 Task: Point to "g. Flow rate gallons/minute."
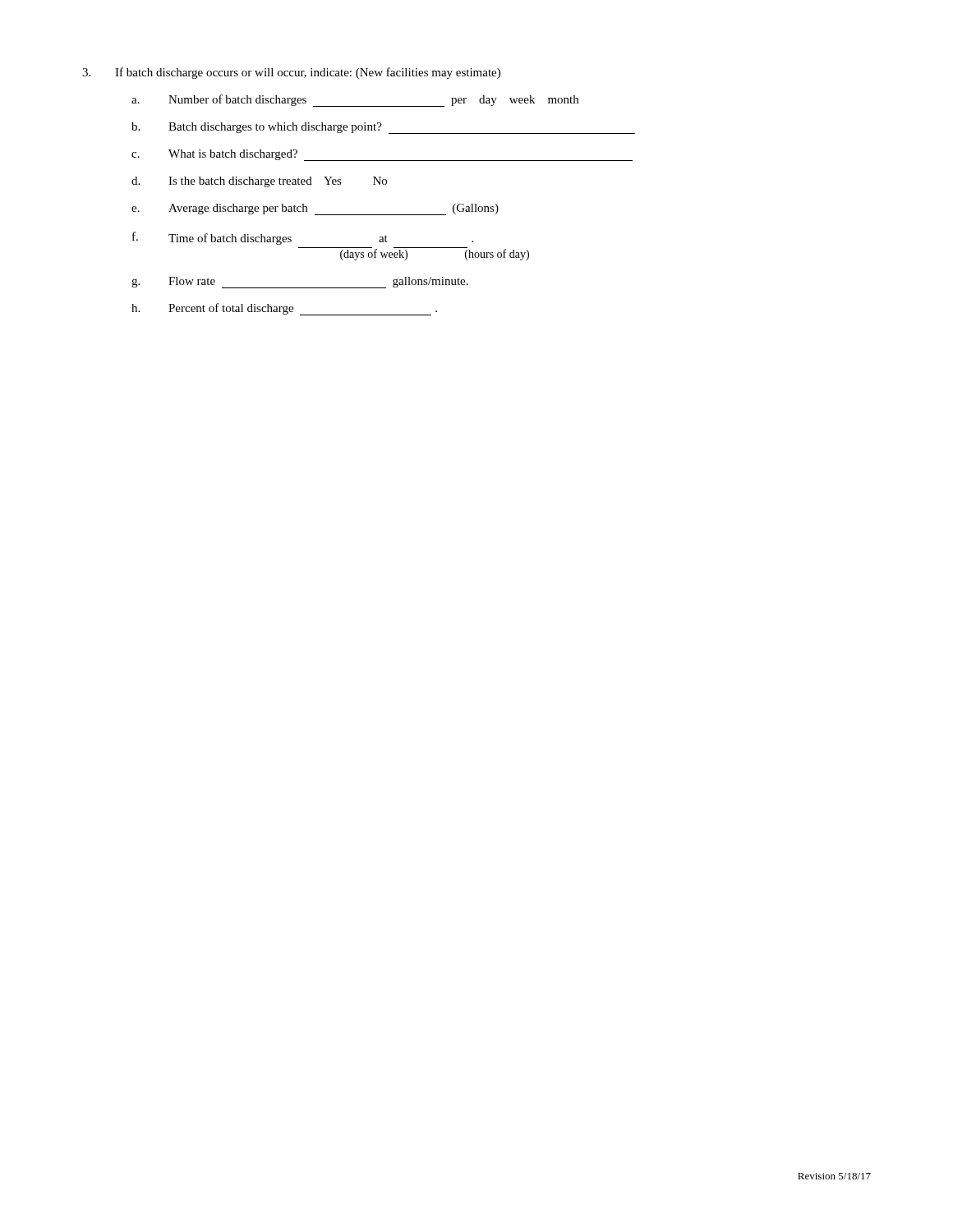click(187, 282)
